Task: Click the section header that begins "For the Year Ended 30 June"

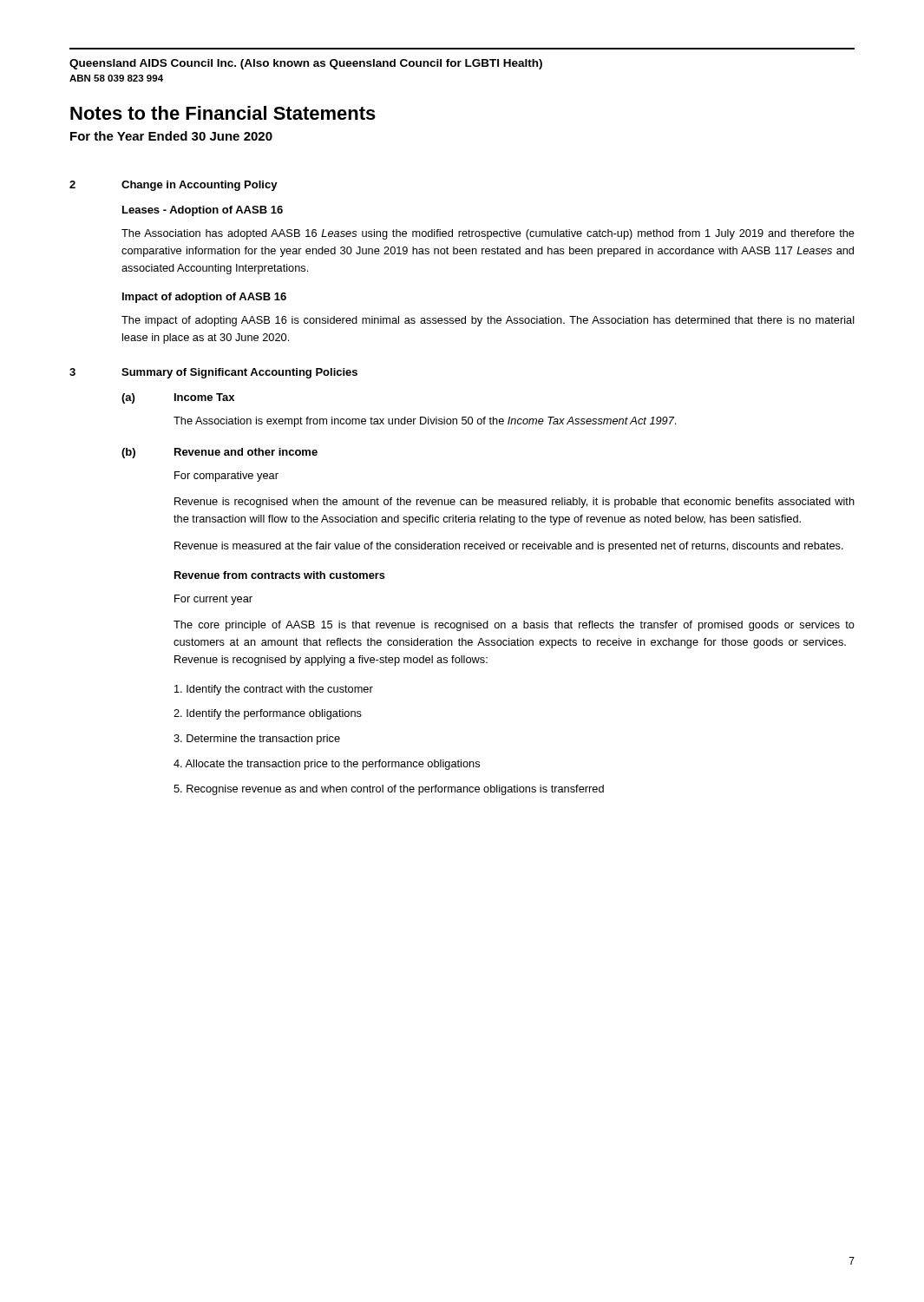Action: pyautogui.click(x=171, y=136)
